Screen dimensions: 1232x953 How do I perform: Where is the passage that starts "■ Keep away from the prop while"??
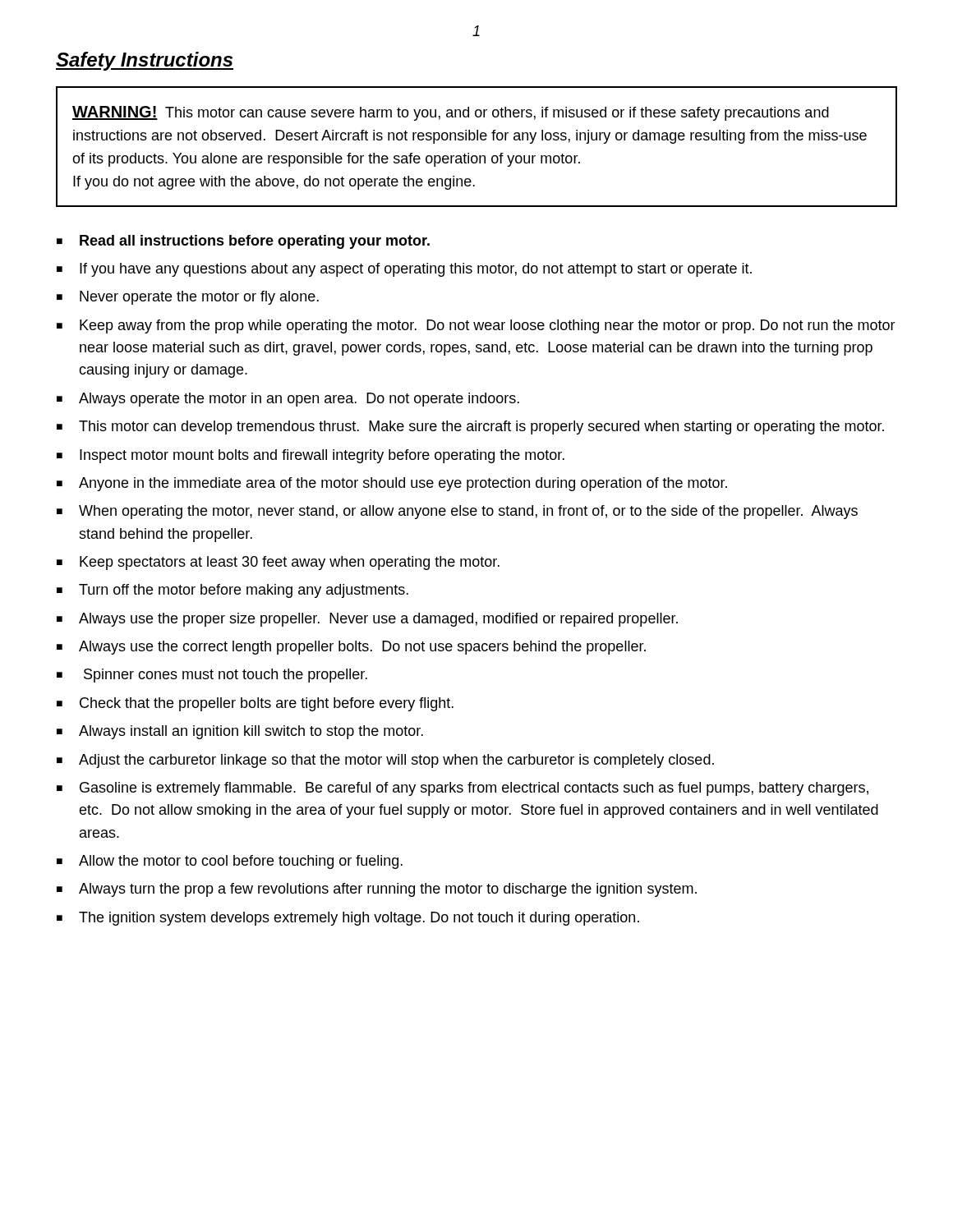(x=476, y=348)
